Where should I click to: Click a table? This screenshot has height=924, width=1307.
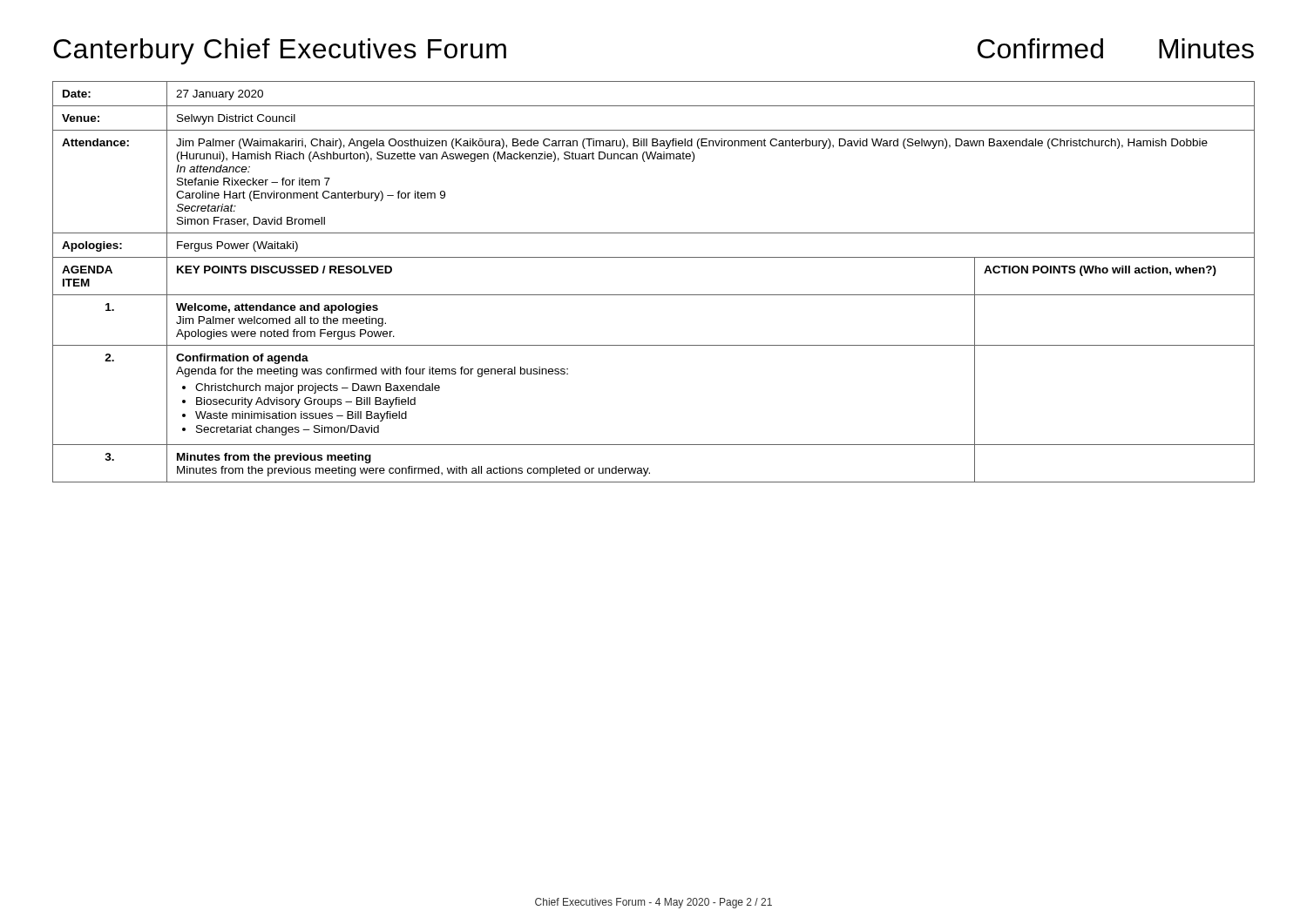click(654, 282)
